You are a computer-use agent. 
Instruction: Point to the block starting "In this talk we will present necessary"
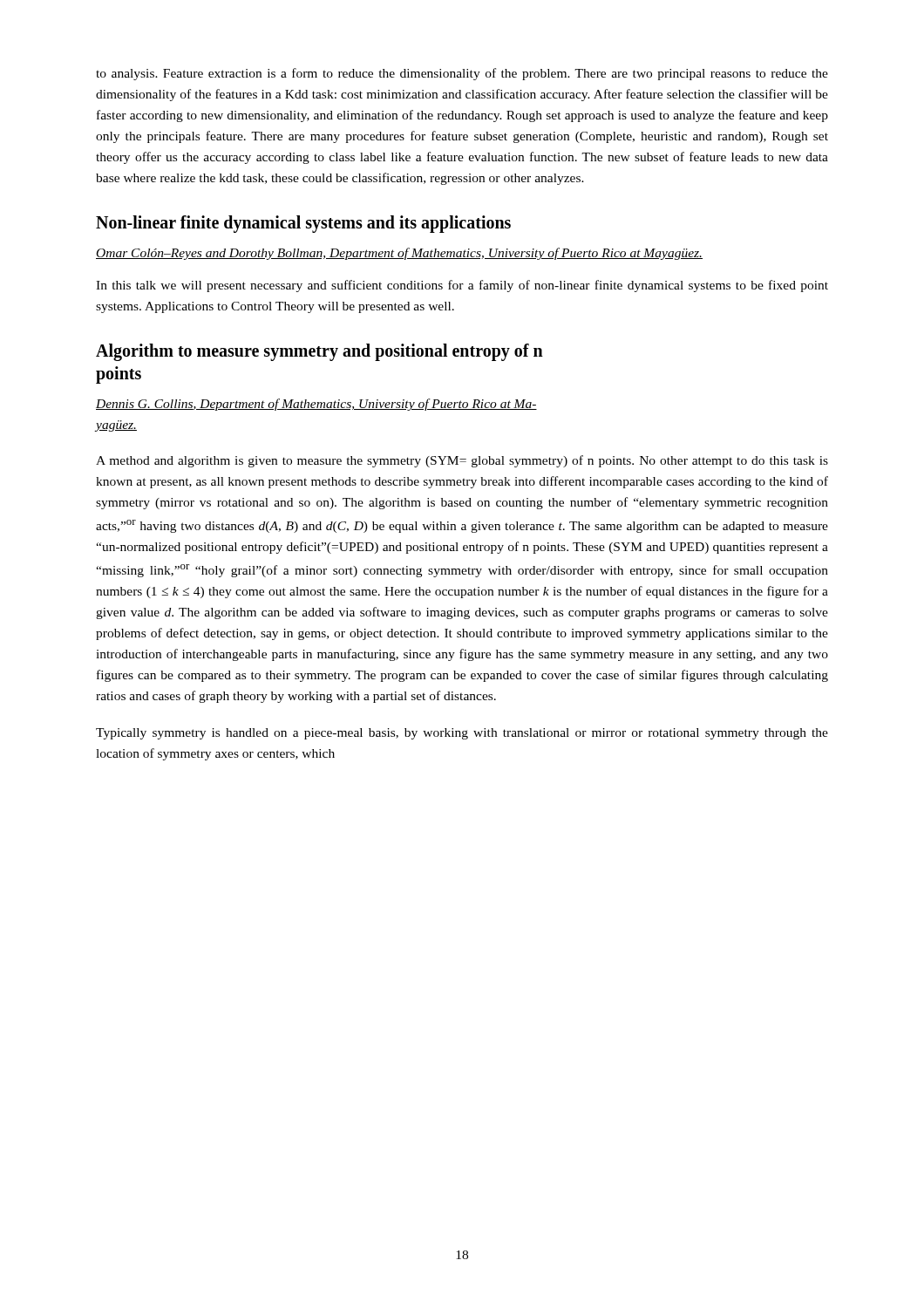462,295
